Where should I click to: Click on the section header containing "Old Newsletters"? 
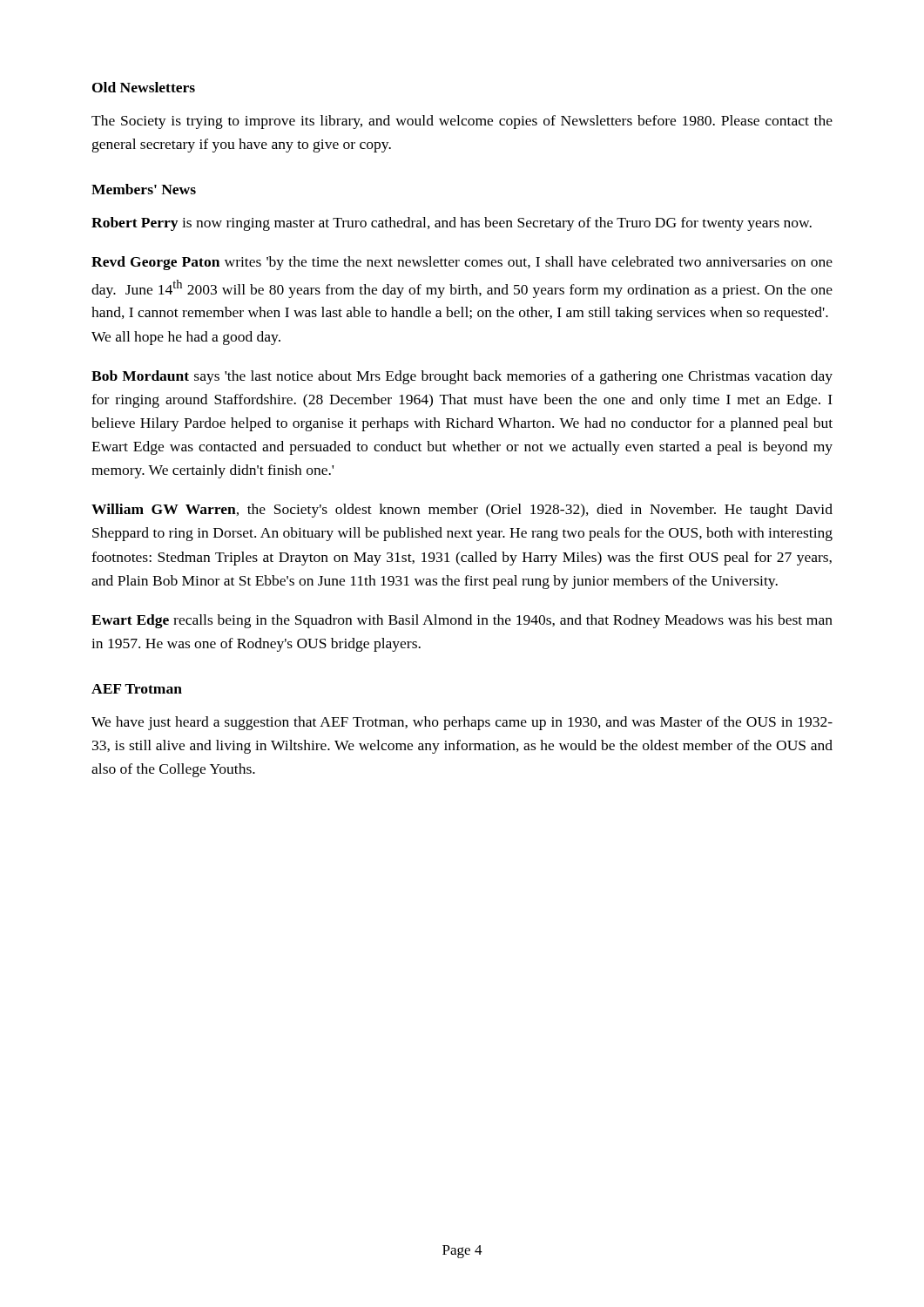tap(143, 87)
